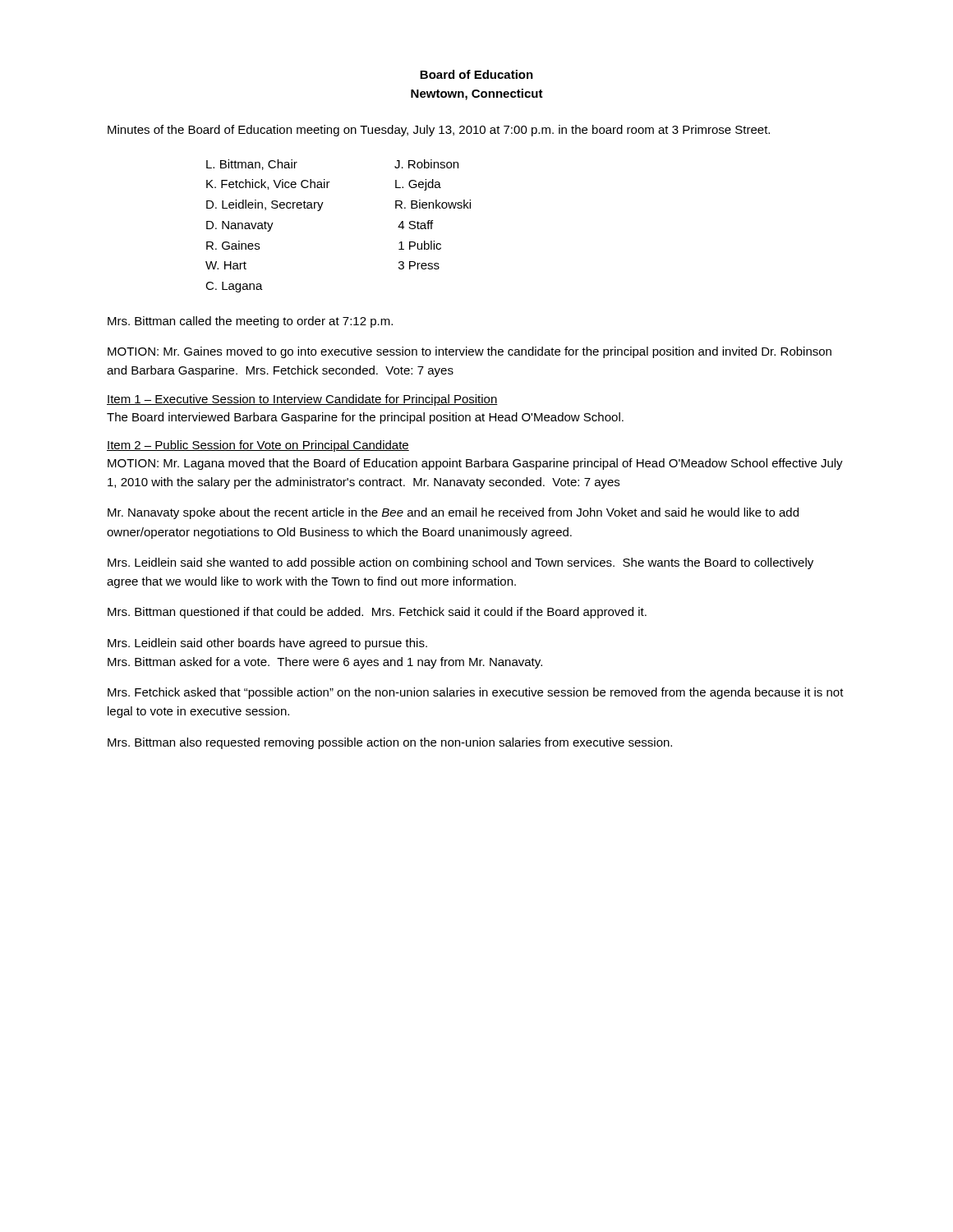This screenshot has width=953, height=1232.
Task: Point to the text starting "Minutes of the Board of Education meeting"
Action: pyautogui.click(x=439, y=129)
